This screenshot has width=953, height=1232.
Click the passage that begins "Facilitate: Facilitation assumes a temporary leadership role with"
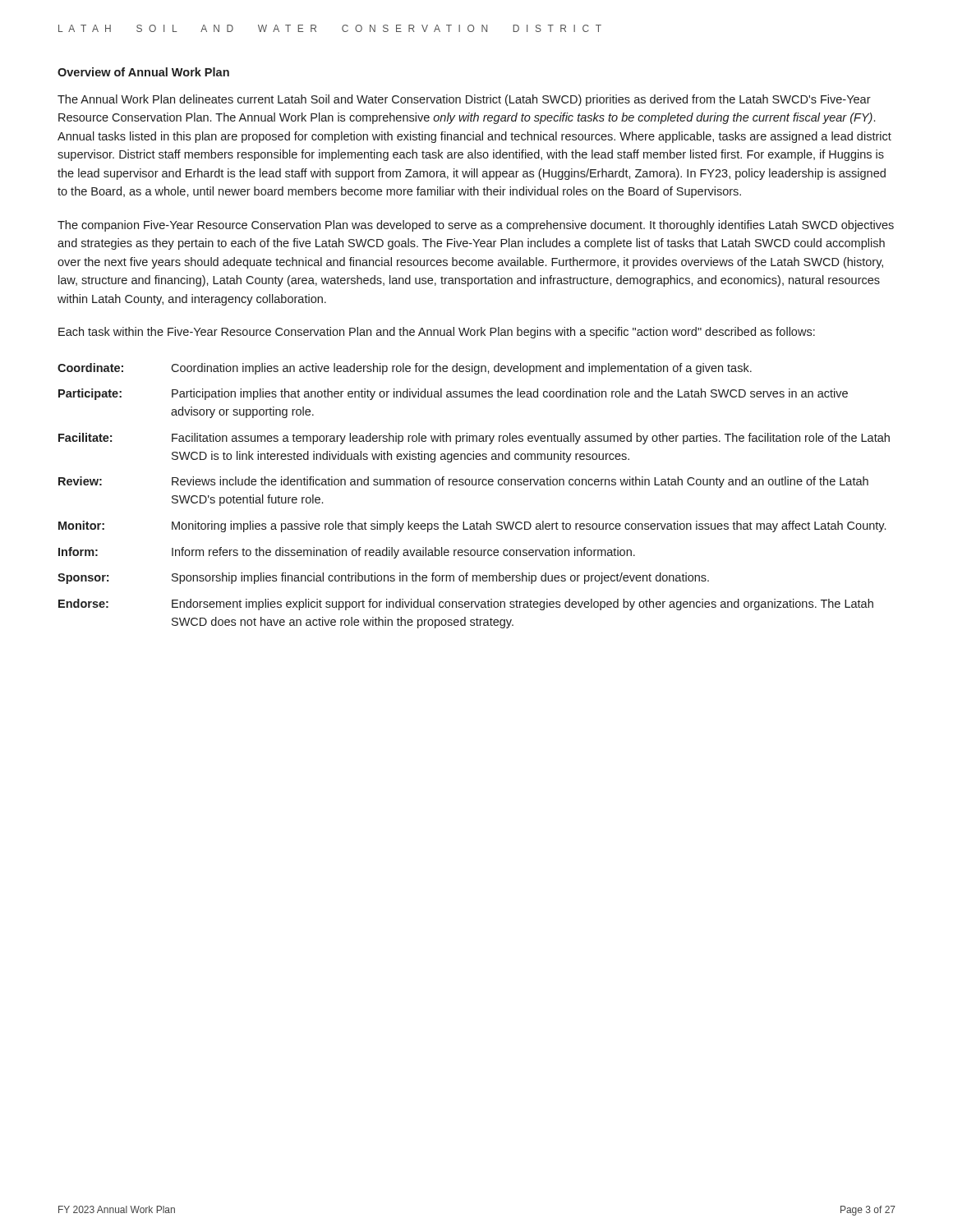476,447
